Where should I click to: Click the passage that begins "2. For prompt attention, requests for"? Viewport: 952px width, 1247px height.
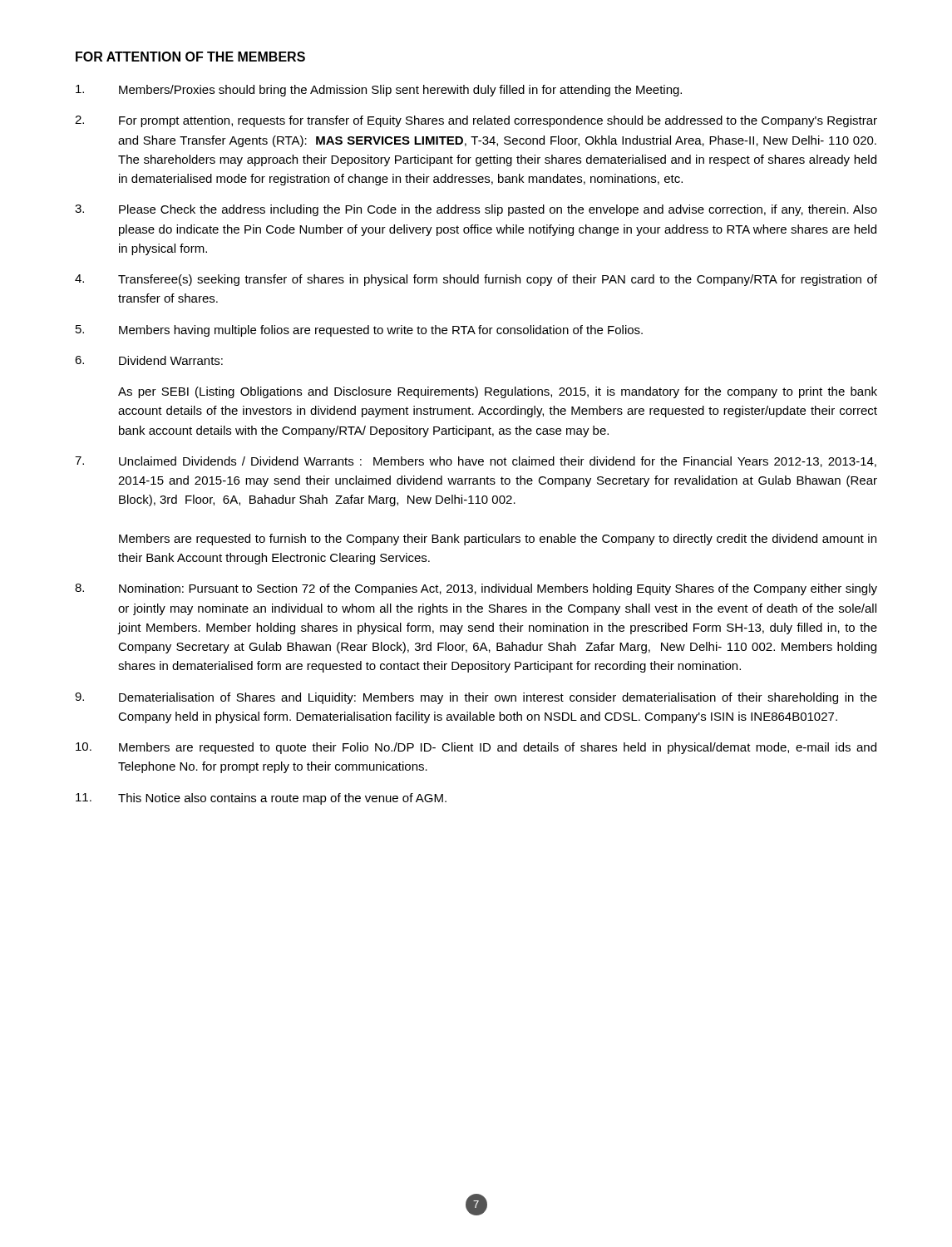tap(476, 149)
